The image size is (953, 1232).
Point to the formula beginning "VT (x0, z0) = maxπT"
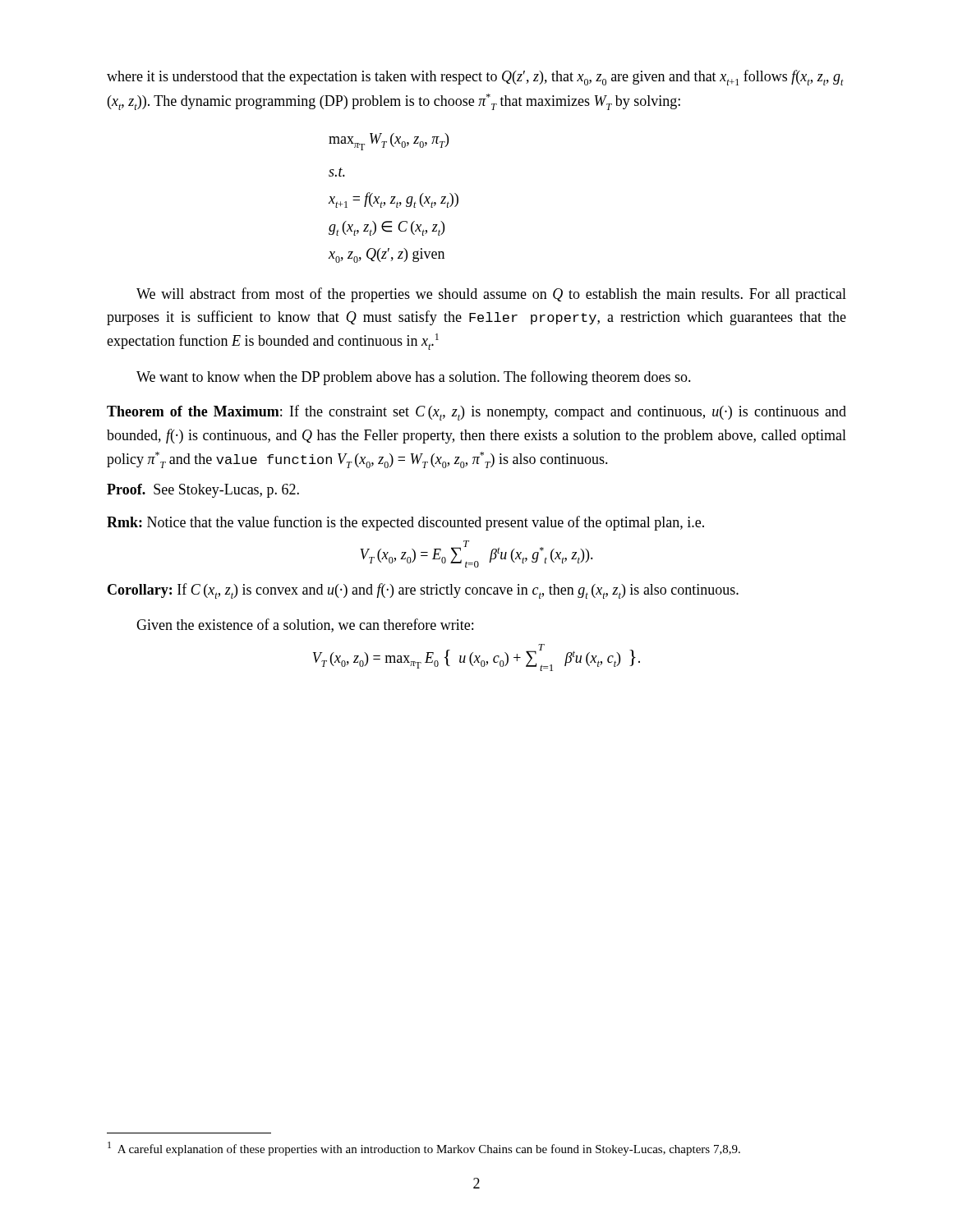(476, 659)
